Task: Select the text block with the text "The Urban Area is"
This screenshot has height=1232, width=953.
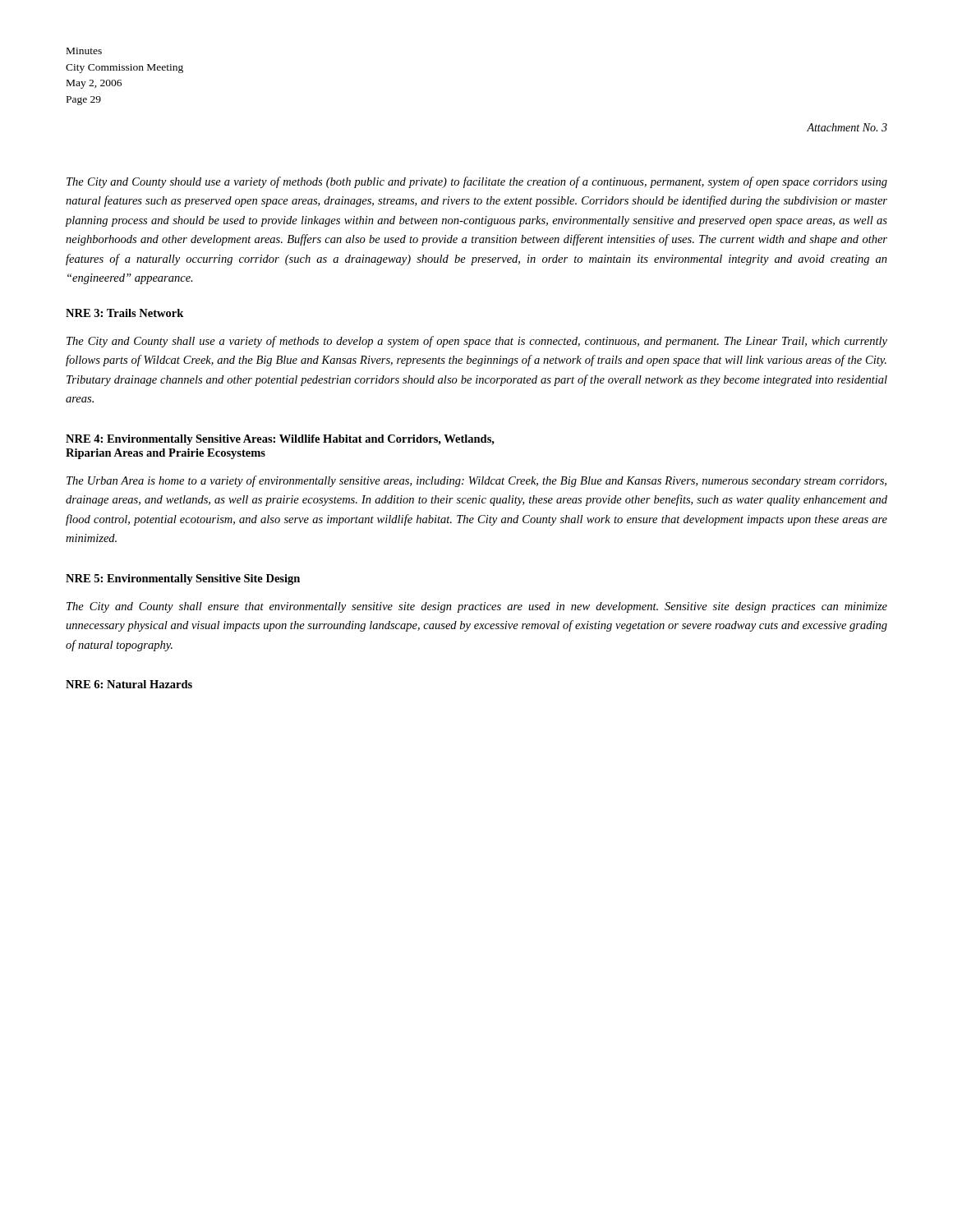Action: point(476,509)
